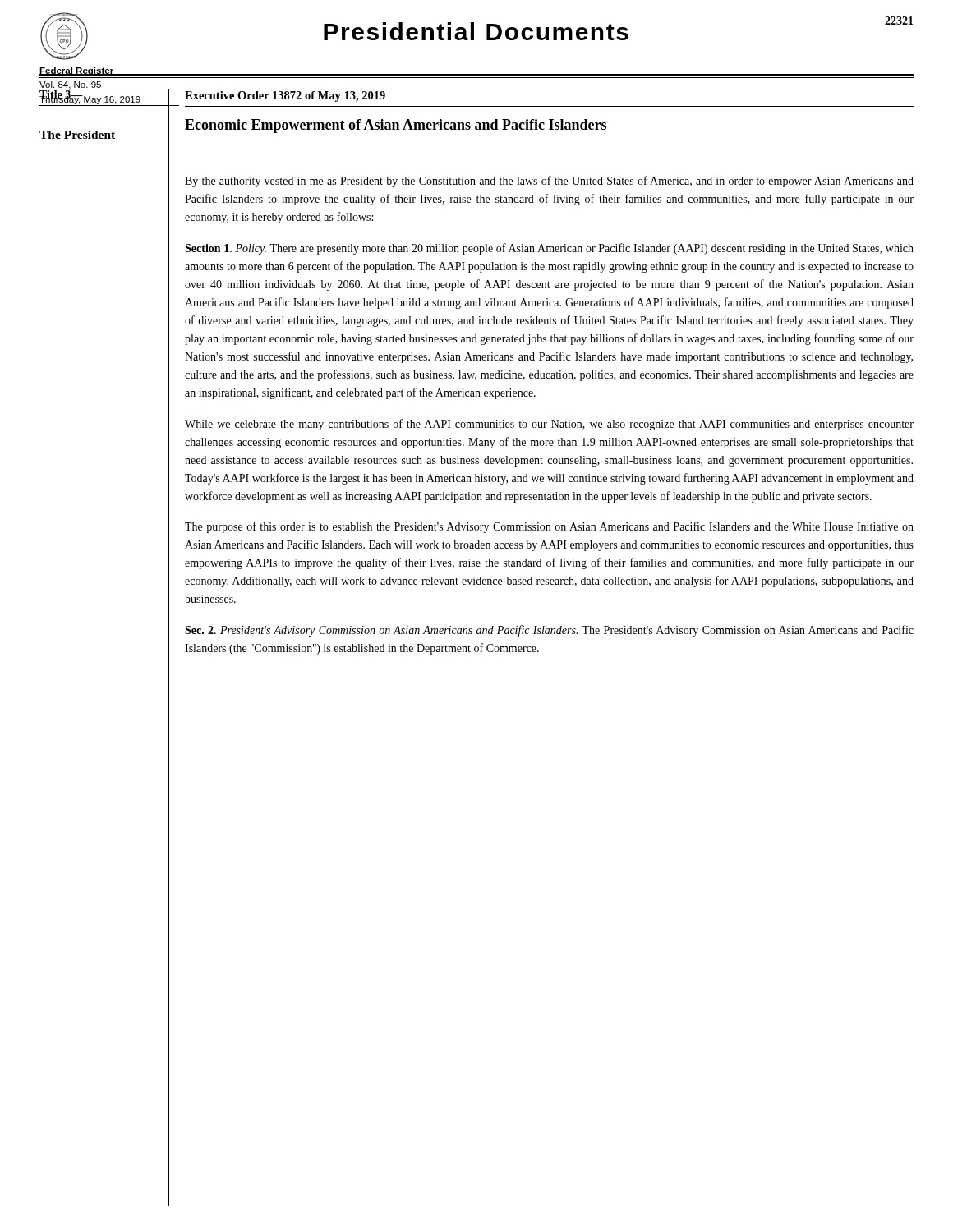This screenshot has width=953, height=1232.
Task: Point to the region starting "Presidential Documents"
Action: [x=476, y=32]
